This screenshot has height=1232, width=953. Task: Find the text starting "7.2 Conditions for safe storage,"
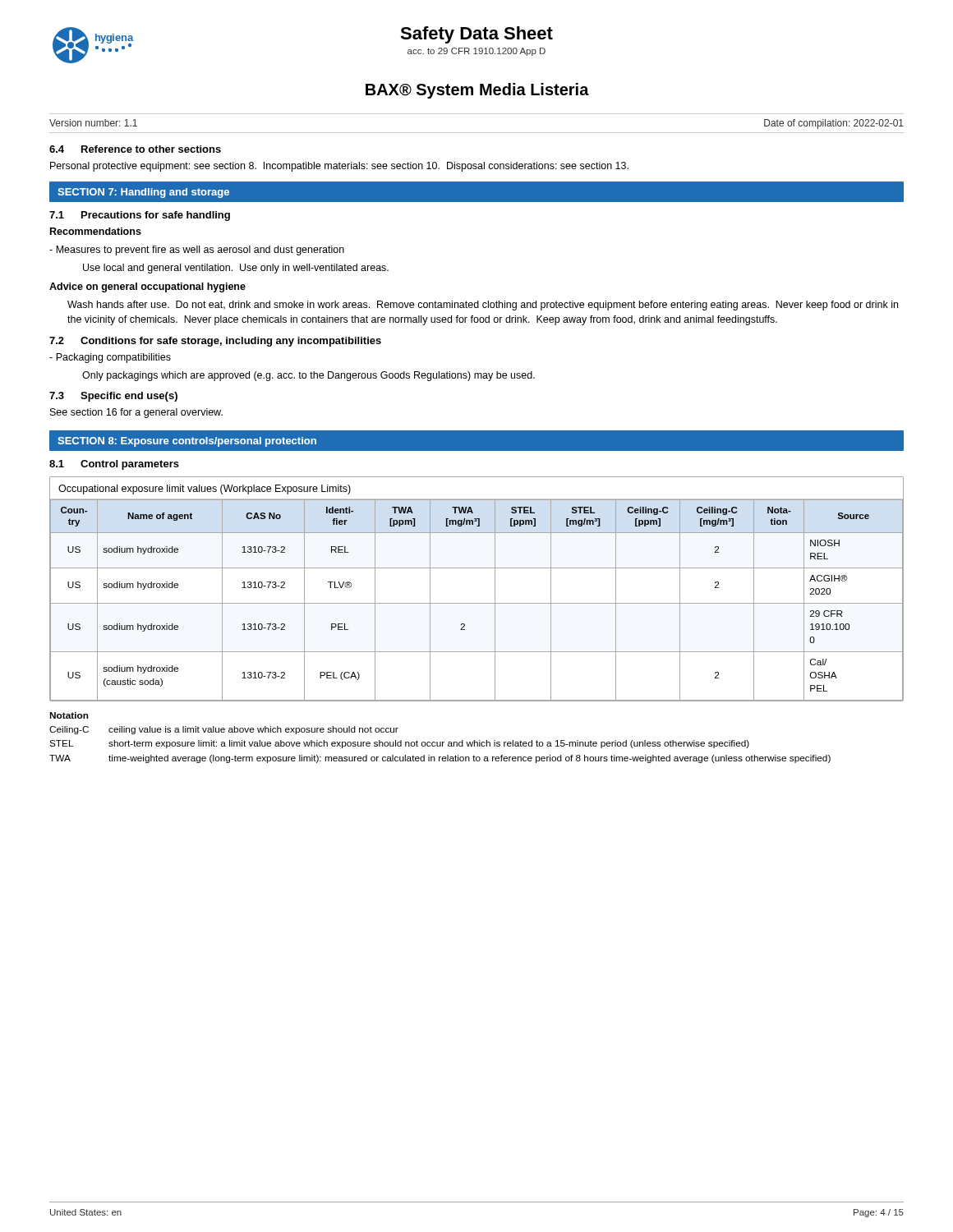pyautogui.click(x=215, y=341)
